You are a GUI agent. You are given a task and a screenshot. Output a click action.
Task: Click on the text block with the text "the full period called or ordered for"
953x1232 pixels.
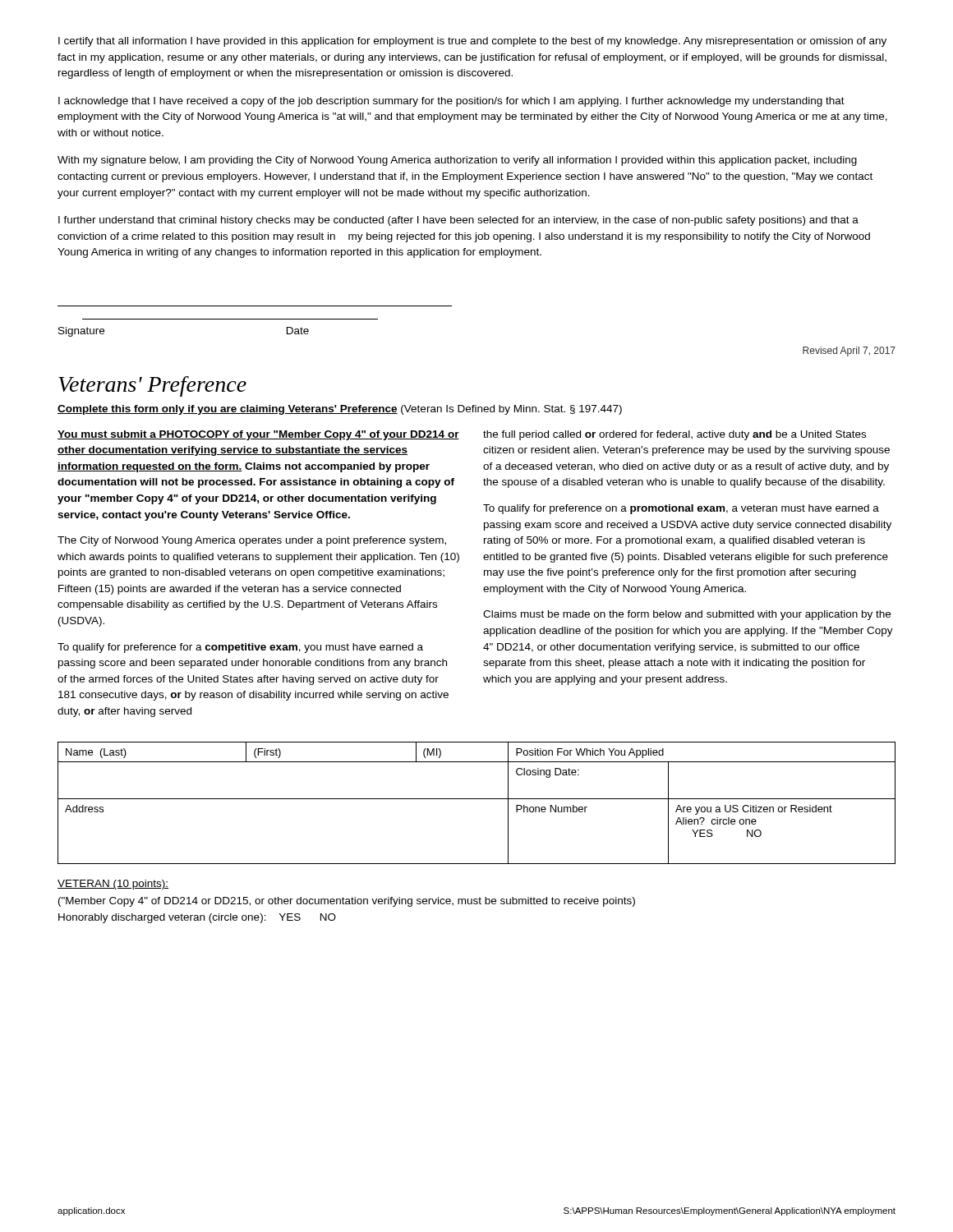(687, 458)
